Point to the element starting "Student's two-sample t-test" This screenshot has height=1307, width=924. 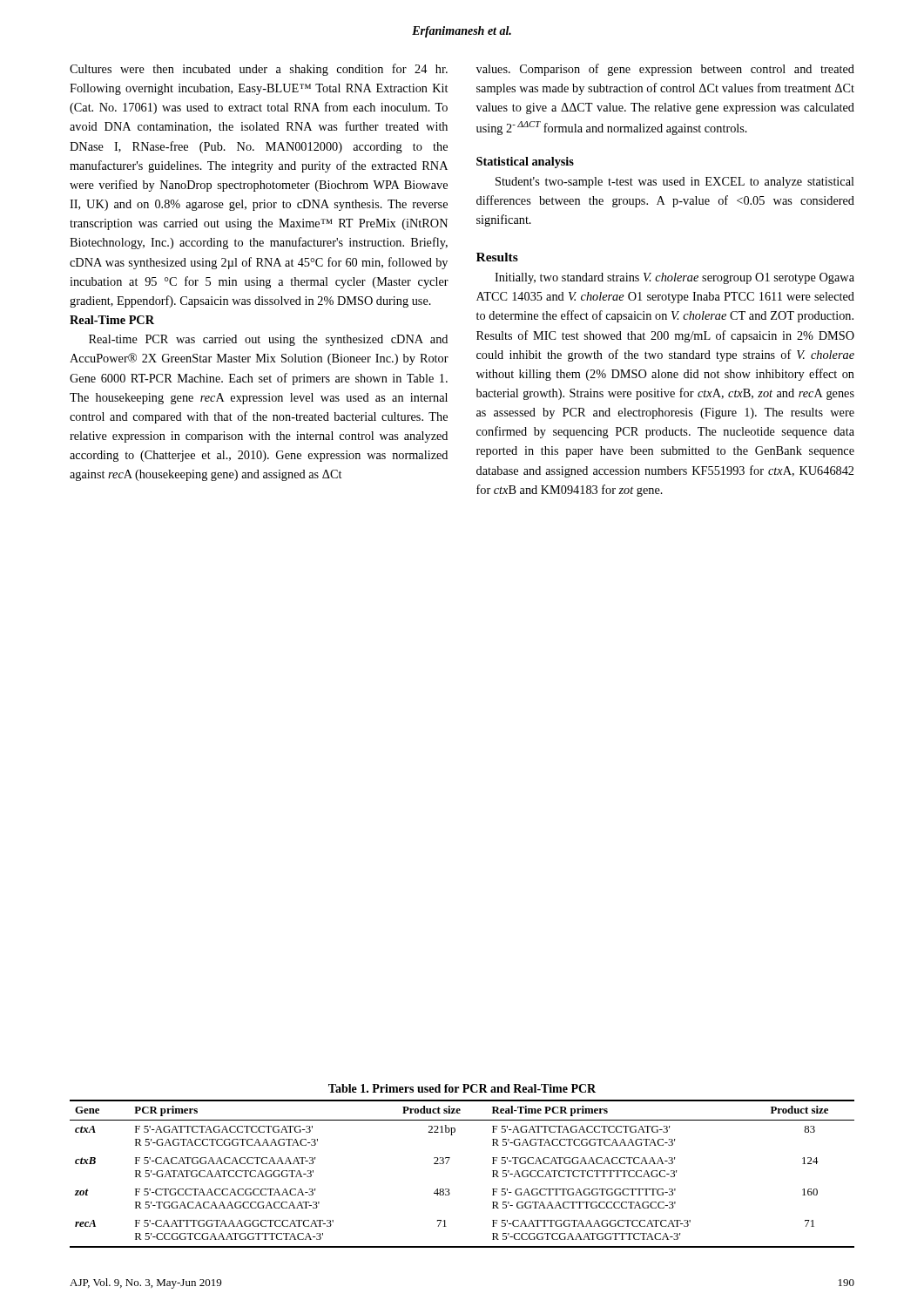[665, 200]
